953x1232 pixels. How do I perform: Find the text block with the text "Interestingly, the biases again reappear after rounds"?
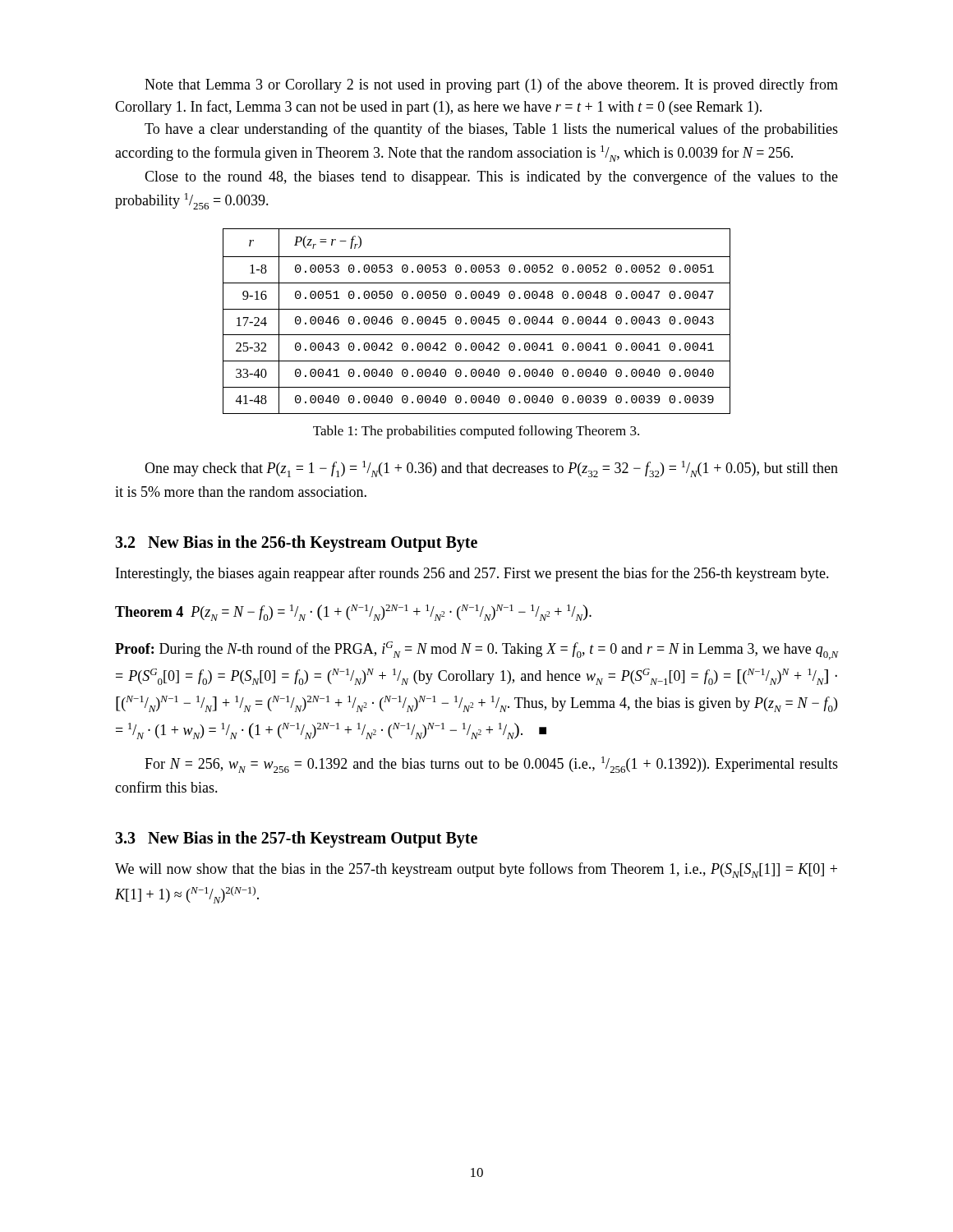[x=472, y=573]
